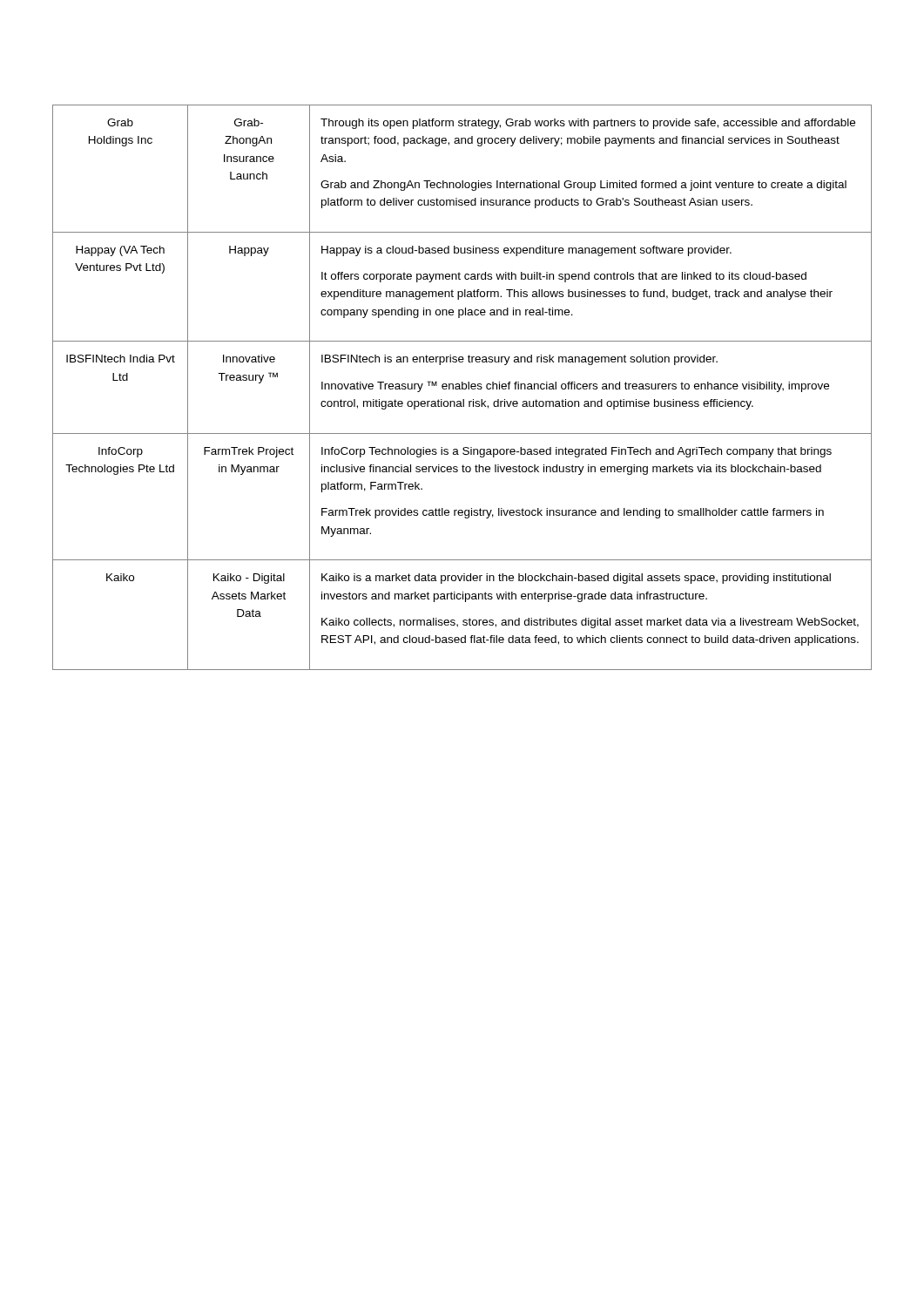The height and width of the screenshot is (1307, 924).
Task: Select the table that reads "Innovative Treasury ™"
Action: click(462, 387)
